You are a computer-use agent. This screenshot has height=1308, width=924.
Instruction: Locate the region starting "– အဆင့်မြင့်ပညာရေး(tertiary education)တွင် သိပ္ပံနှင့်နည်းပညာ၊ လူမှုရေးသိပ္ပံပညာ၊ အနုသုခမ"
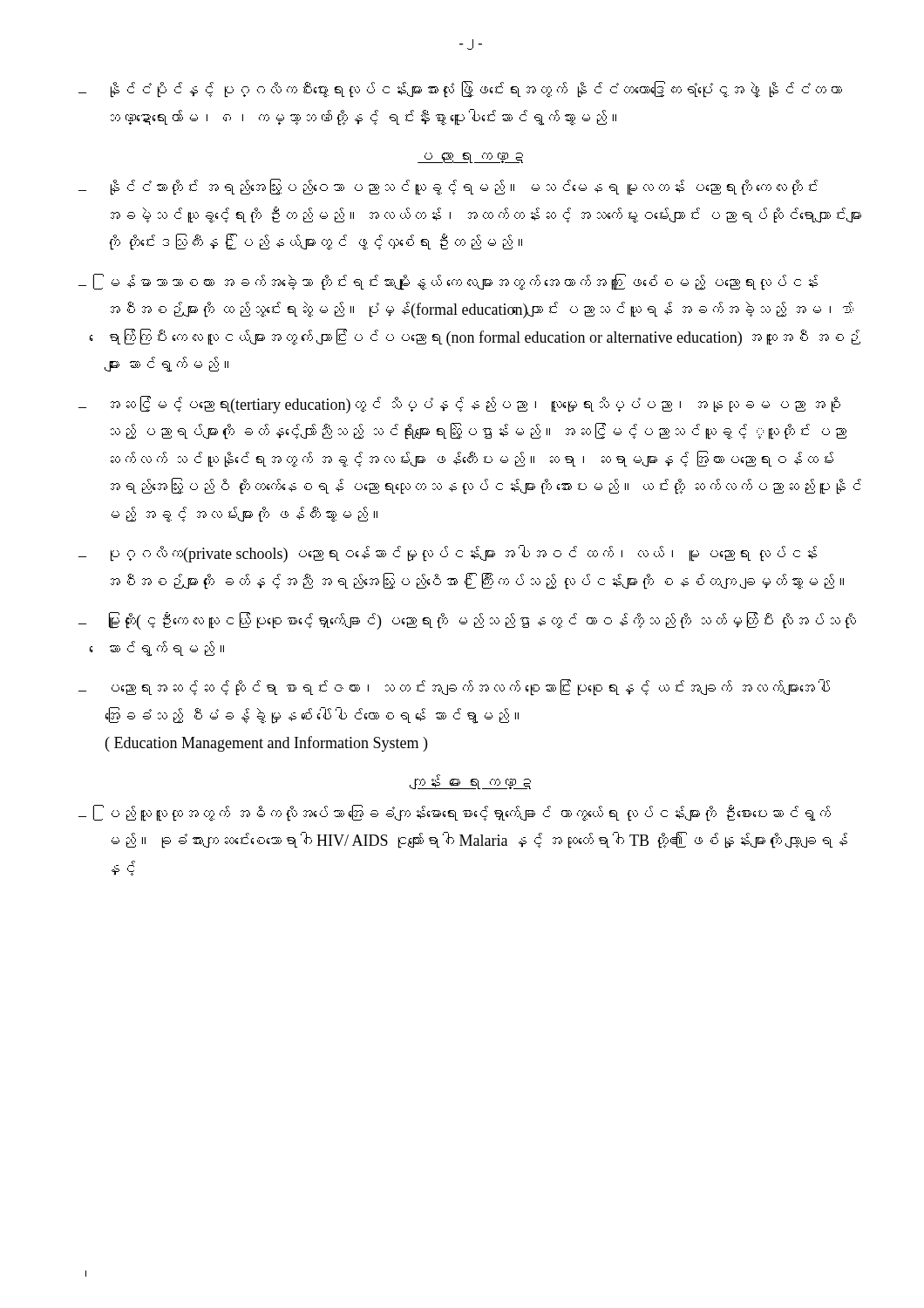(x=471, y=460)
